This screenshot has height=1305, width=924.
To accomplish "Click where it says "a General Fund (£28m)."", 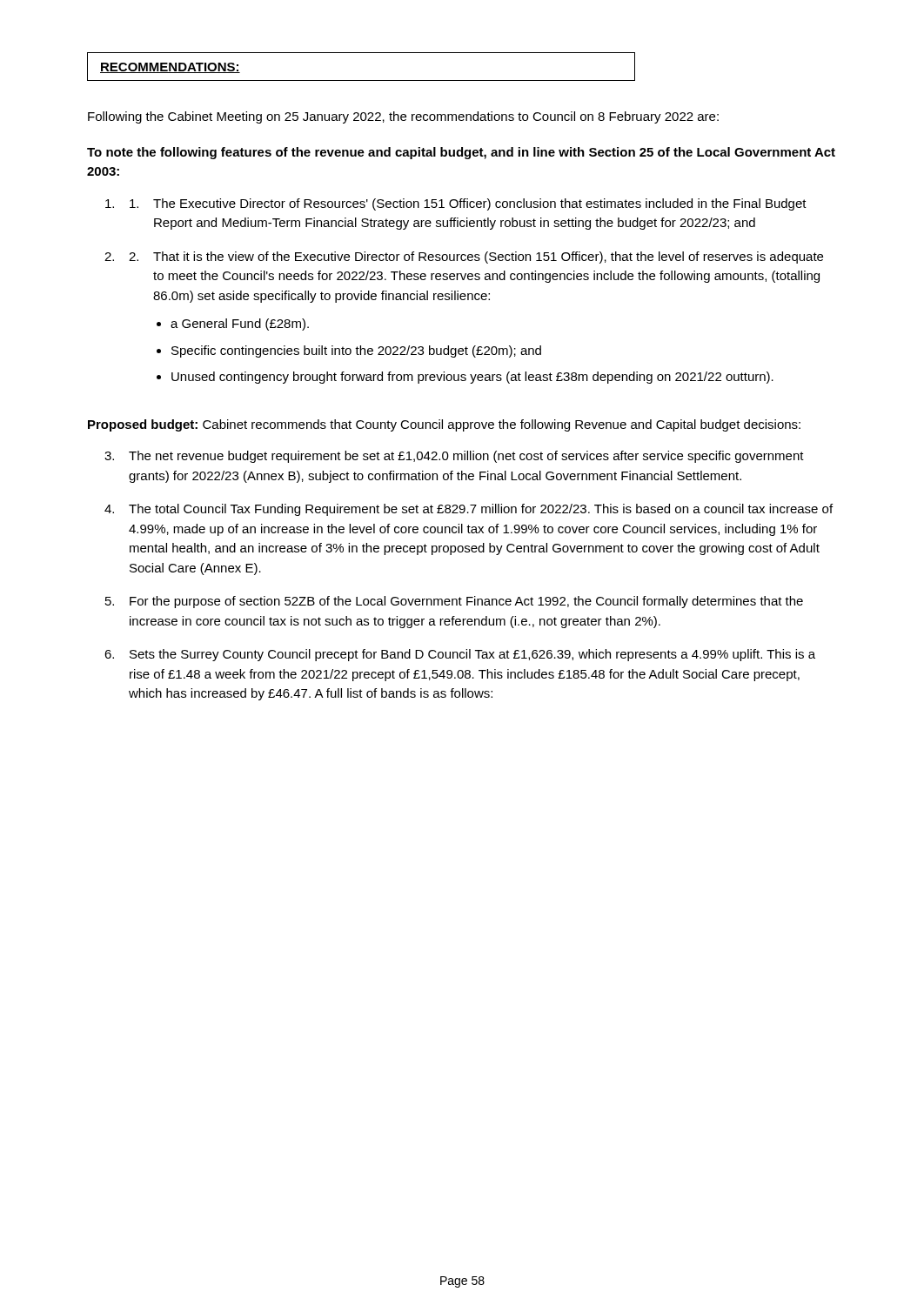I will pos(240,323).
